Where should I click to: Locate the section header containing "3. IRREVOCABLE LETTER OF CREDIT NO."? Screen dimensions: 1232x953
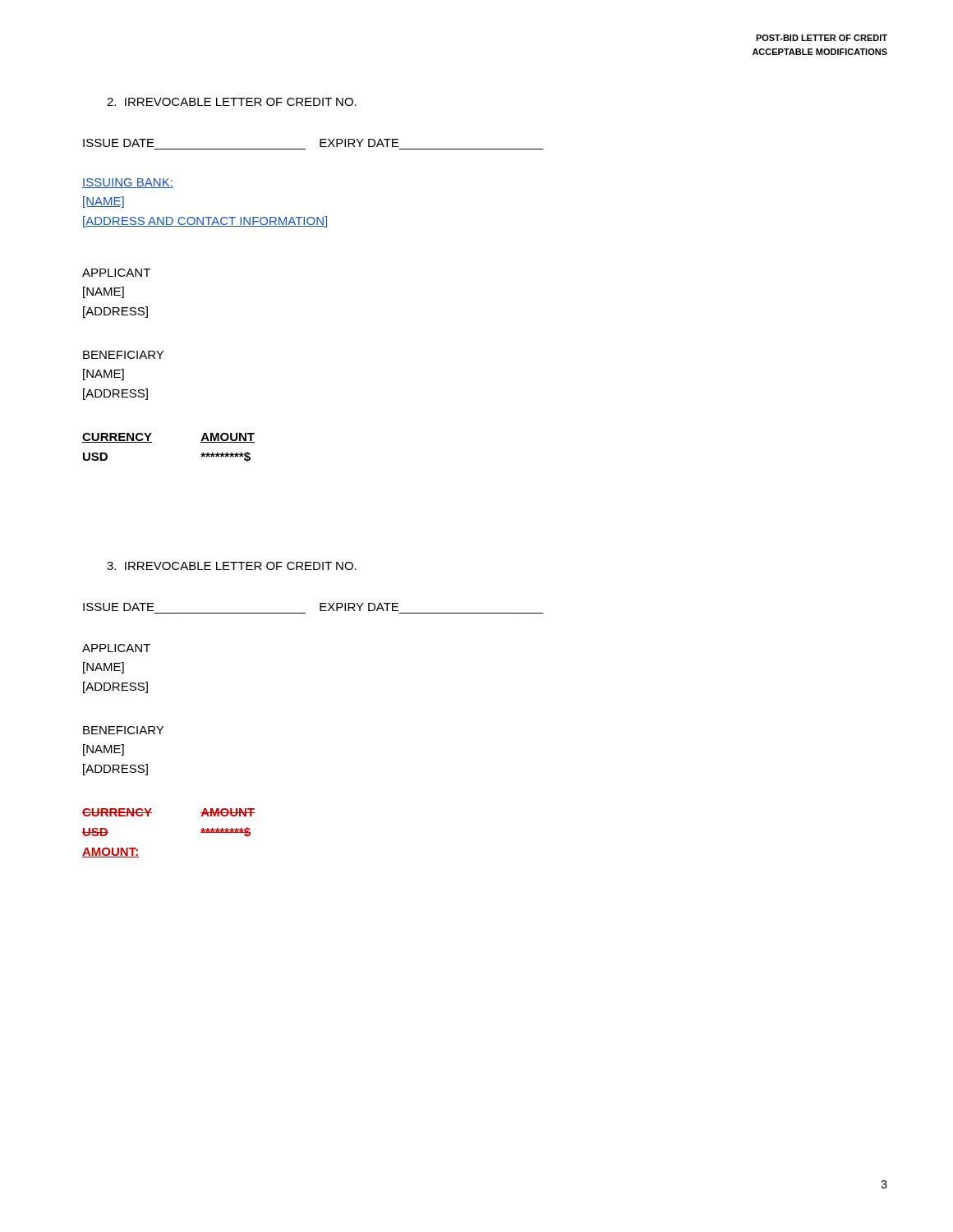pos(232,565)
